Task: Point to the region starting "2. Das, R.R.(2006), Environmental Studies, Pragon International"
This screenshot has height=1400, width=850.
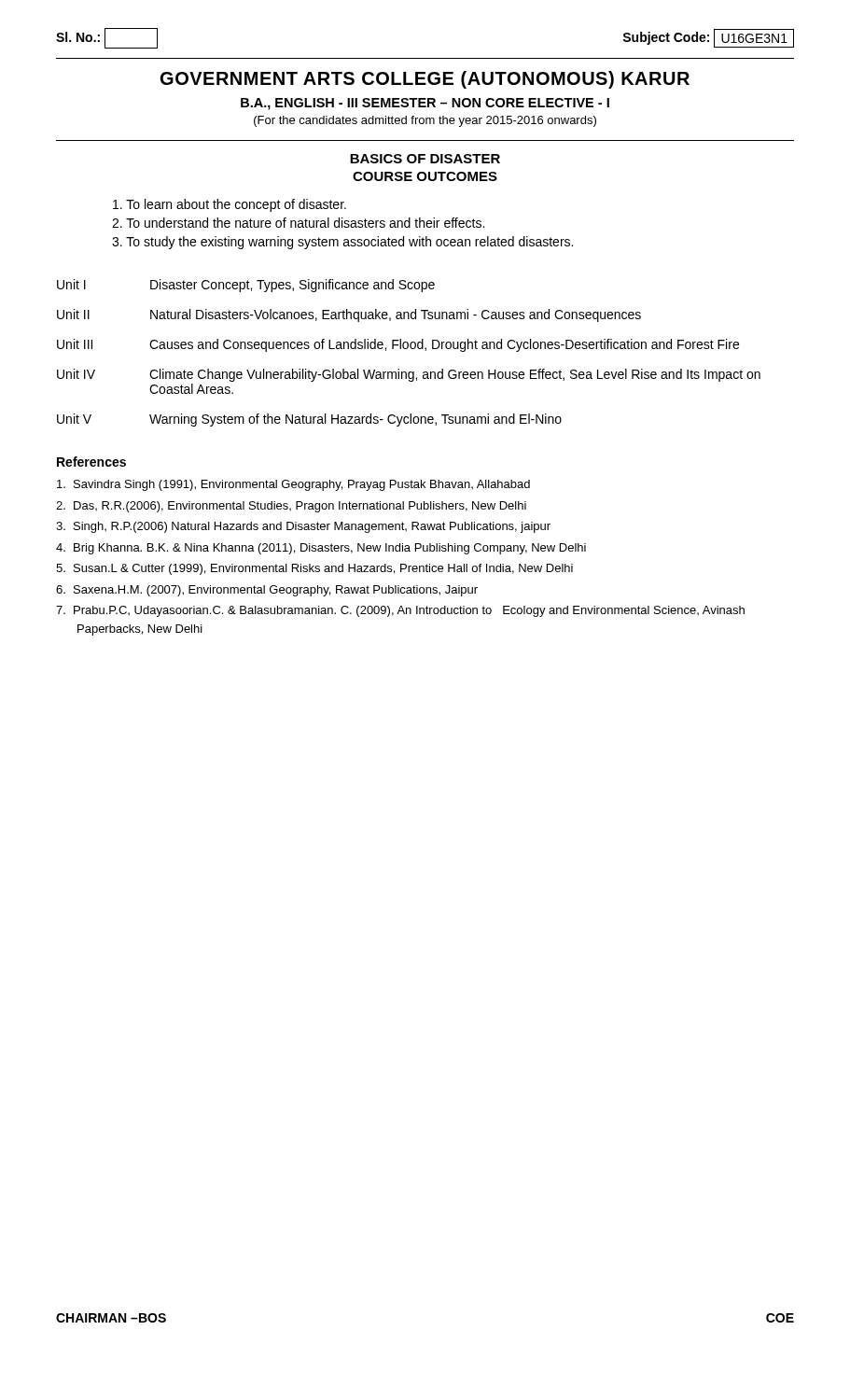Action: click(291, 505)
